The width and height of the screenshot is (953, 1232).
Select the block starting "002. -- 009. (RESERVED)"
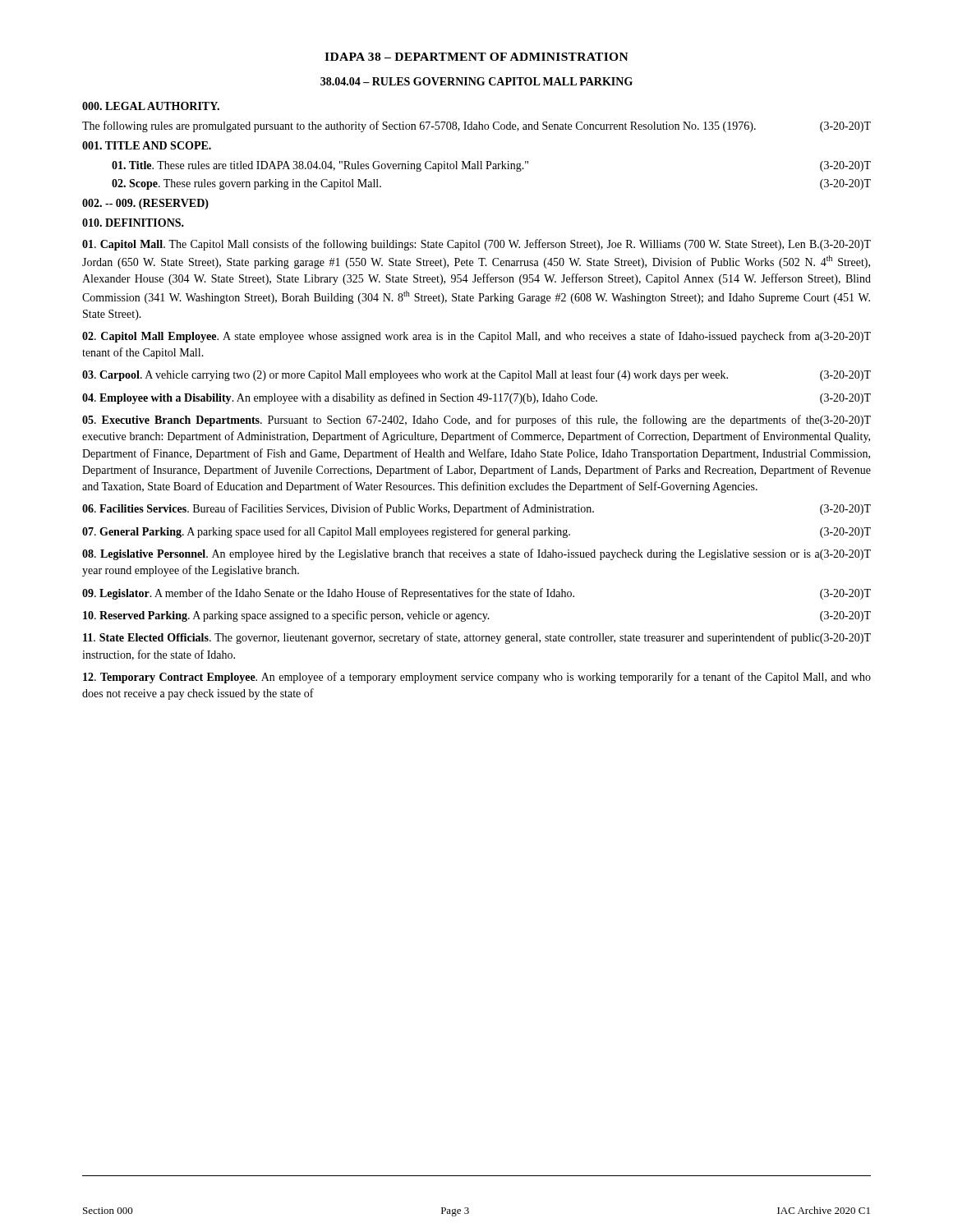[x=145, y=203]
